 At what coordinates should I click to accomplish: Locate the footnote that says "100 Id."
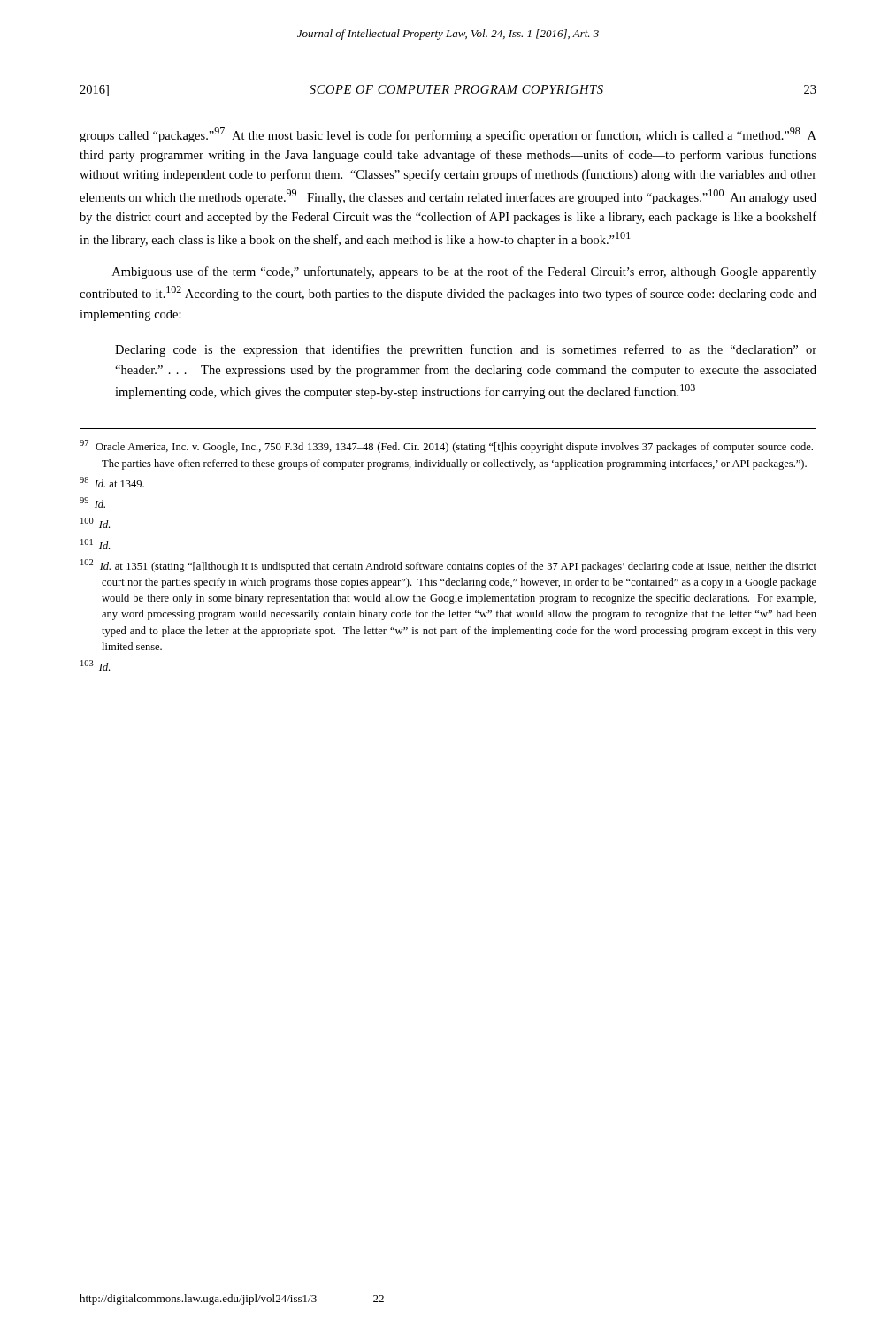coord(95,524)
